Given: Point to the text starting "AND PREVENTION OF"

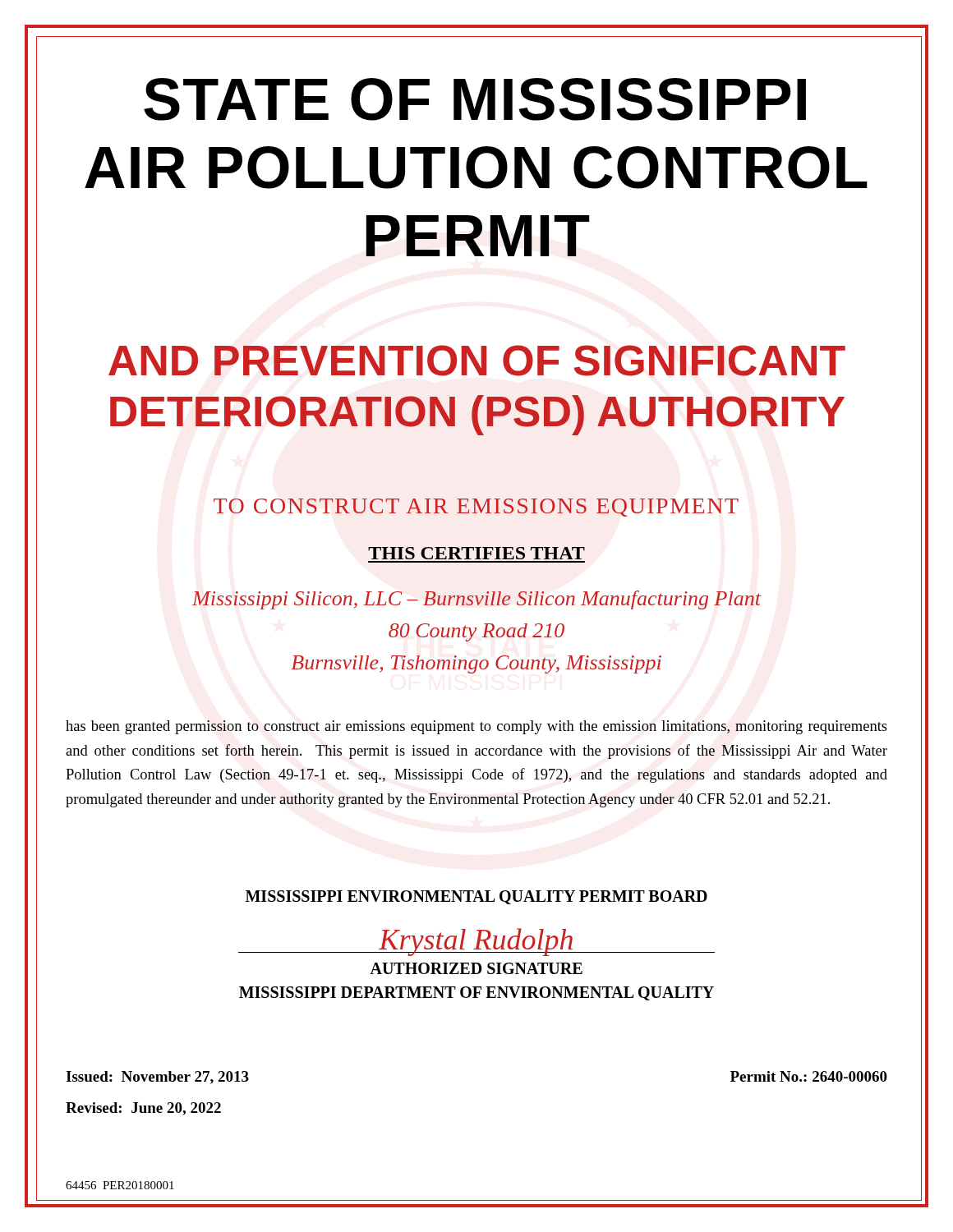Looking at the screenshot, I should point(476,386).
